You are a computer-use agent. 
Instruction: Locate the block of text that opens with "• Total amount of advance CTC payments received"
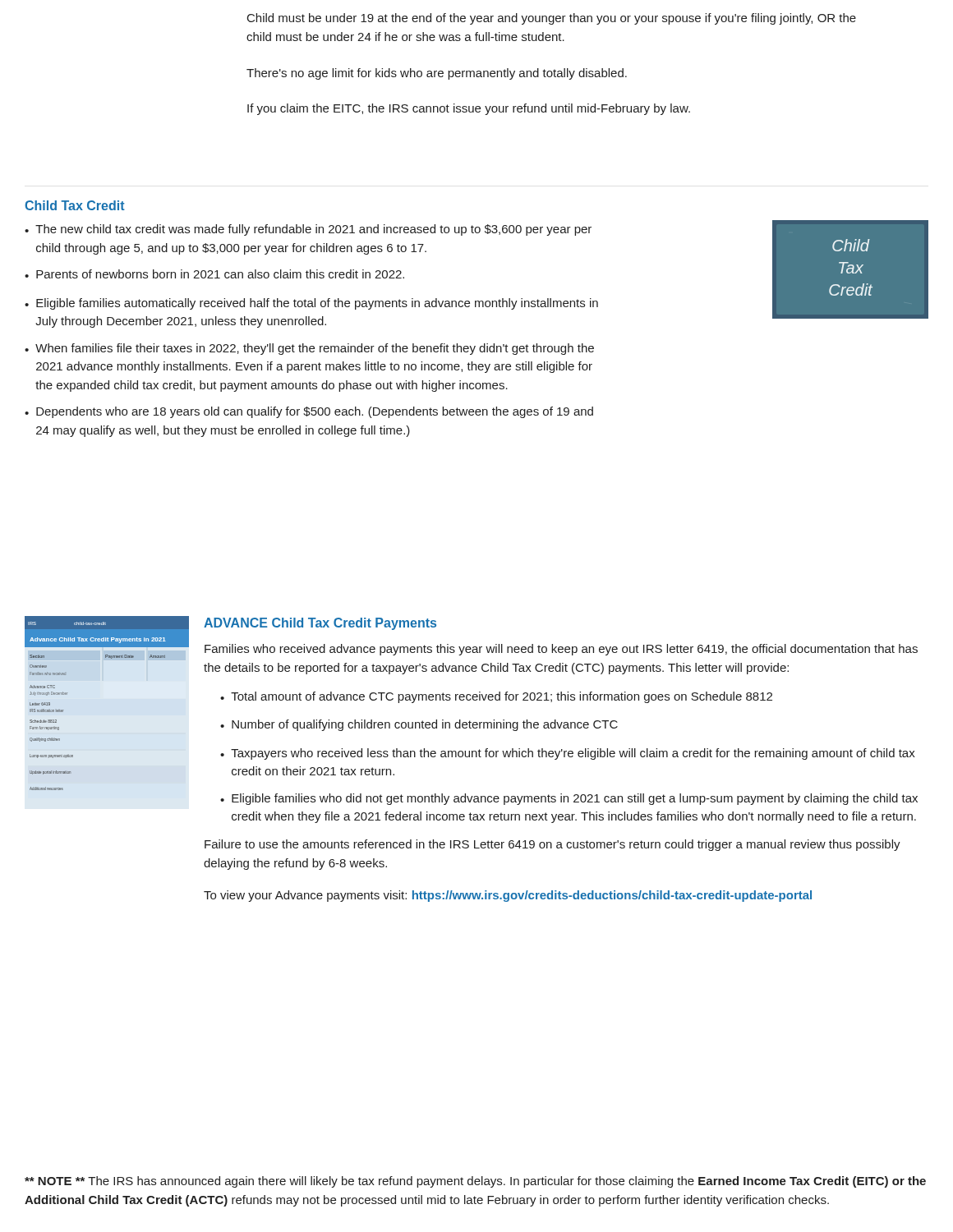[x=497, y=697]
